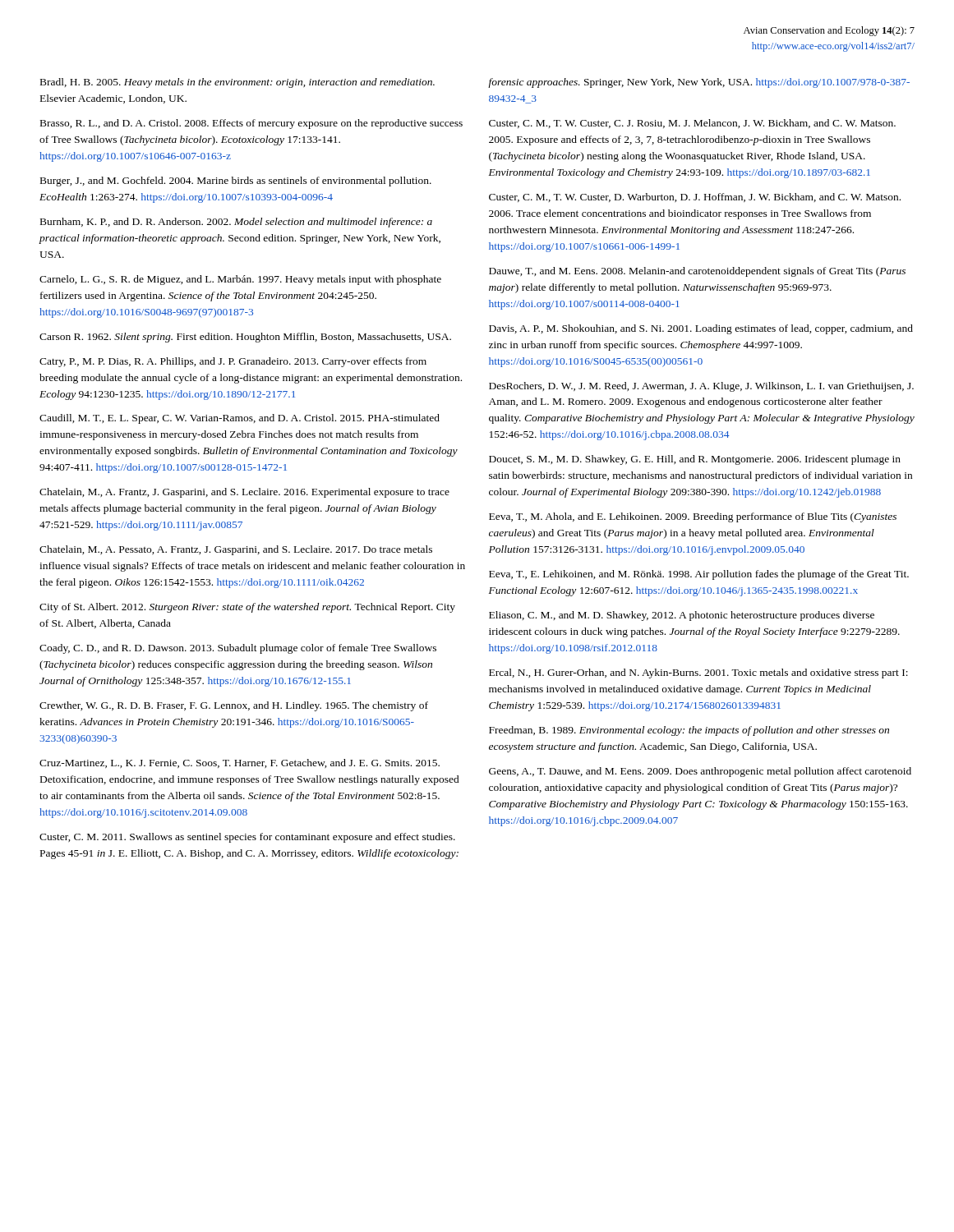
Task: Locate the text block with the text "Freedman, B. 1989. Environmental ecology:"
Action: (x=689, y=738)
